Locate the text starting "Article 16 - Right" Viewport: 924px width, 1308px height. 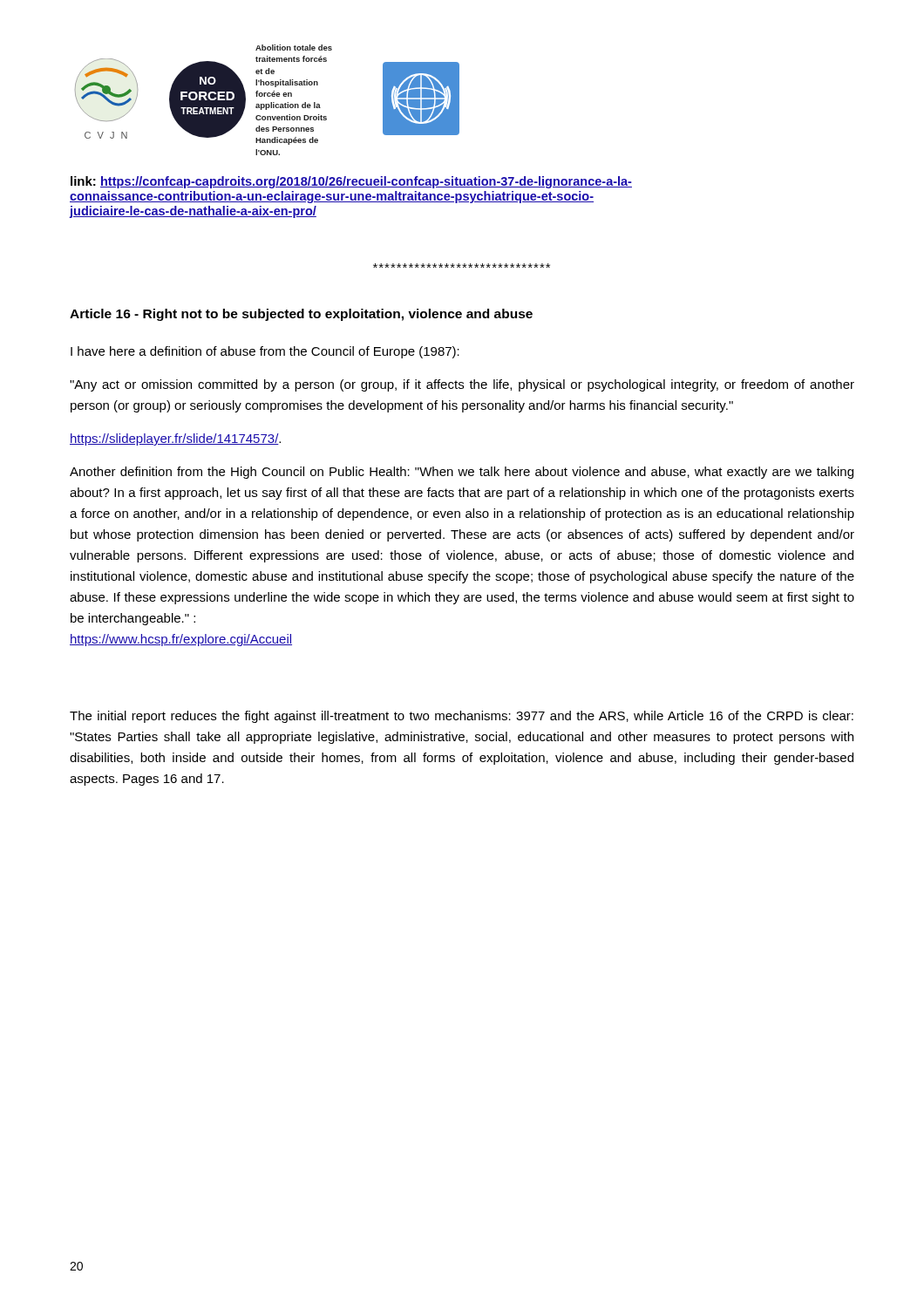tap(301, 313)
